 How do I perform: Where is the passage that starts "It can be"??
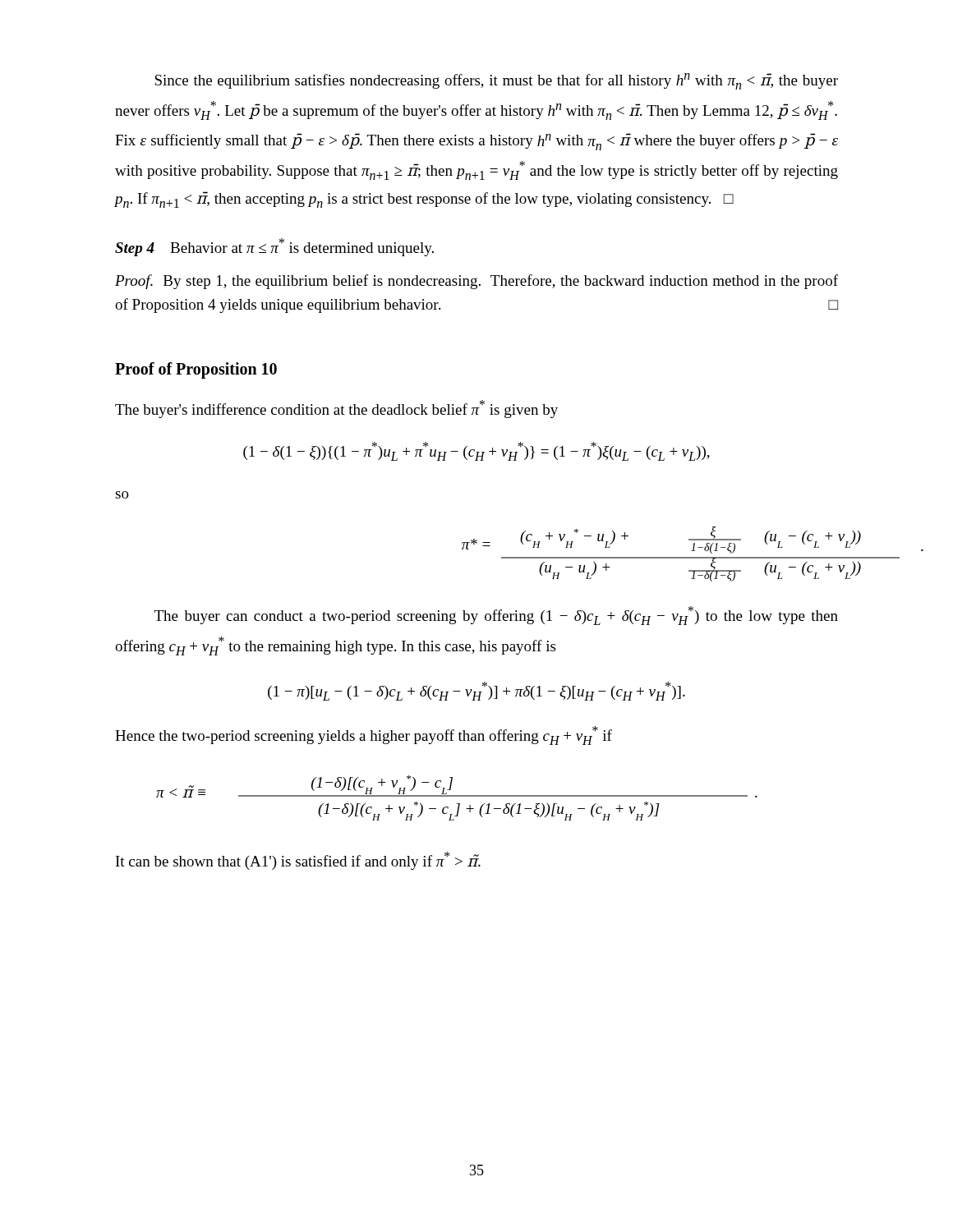pos(476,860)
